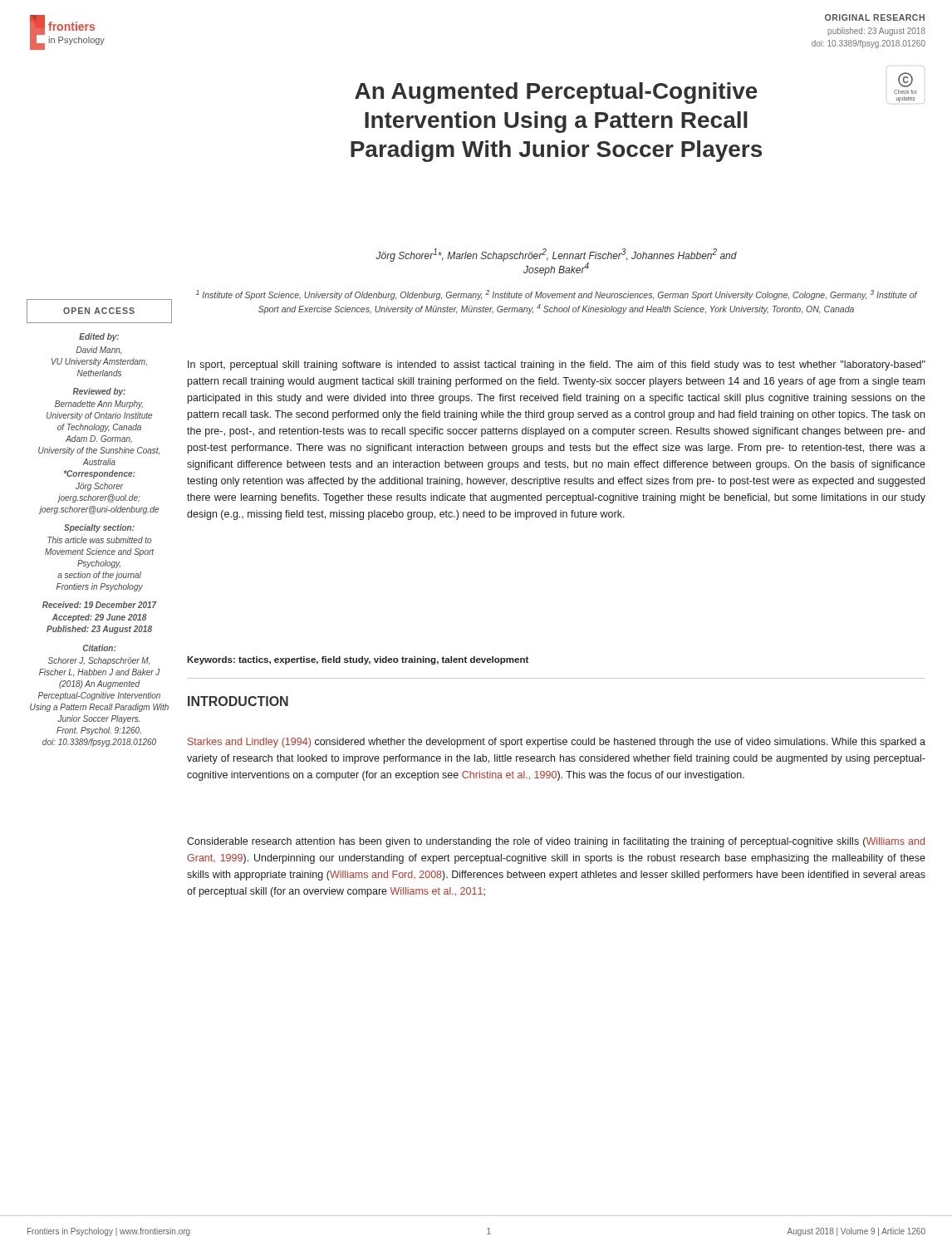Select the title with the text "An Augmented Perceptual-CognitiveIntervention"
The height and width of the screenshot is (1246, 952).
pos(556,120)
